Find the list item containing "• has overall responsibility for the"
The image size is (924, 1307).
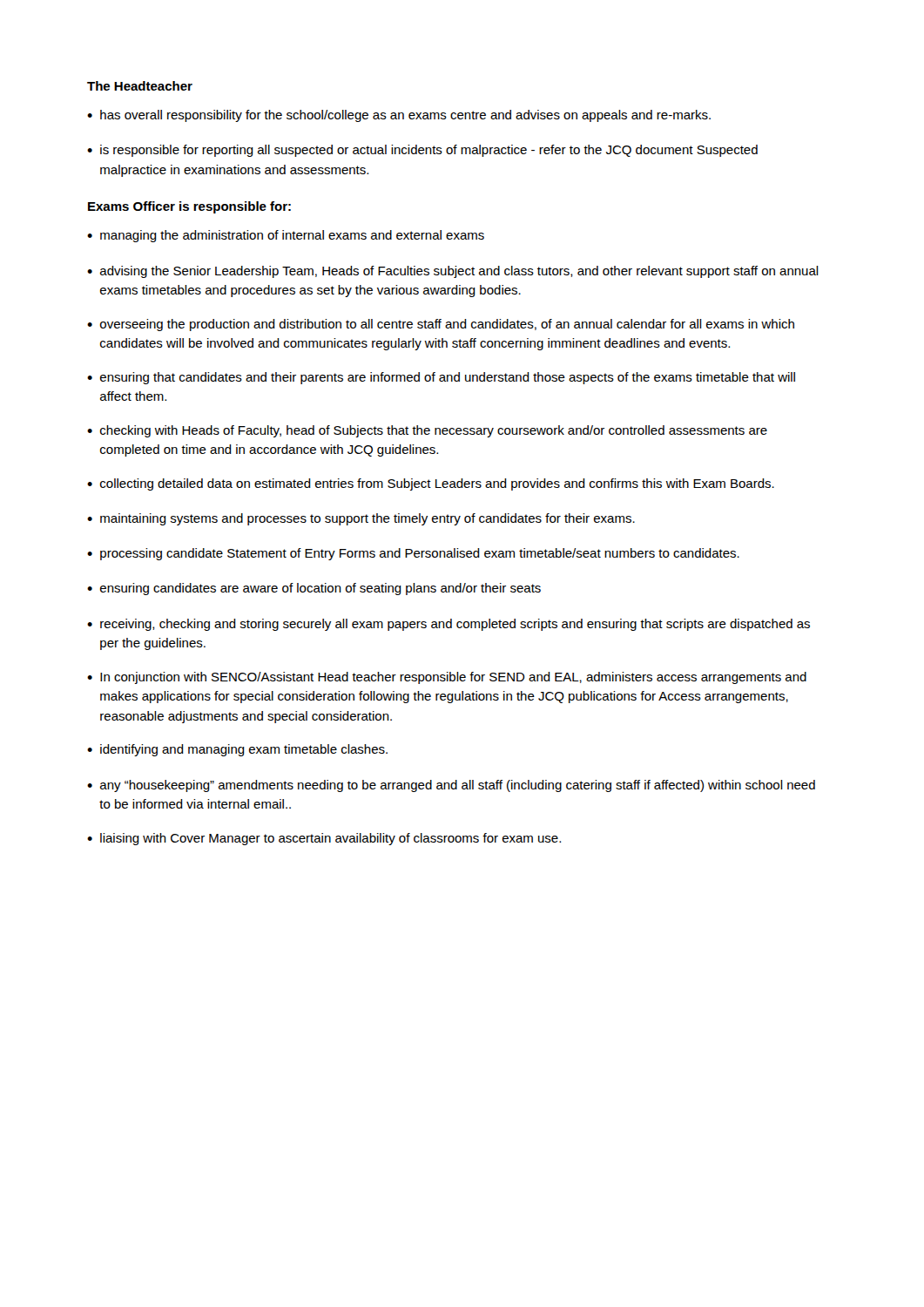(x=453, y=116)
